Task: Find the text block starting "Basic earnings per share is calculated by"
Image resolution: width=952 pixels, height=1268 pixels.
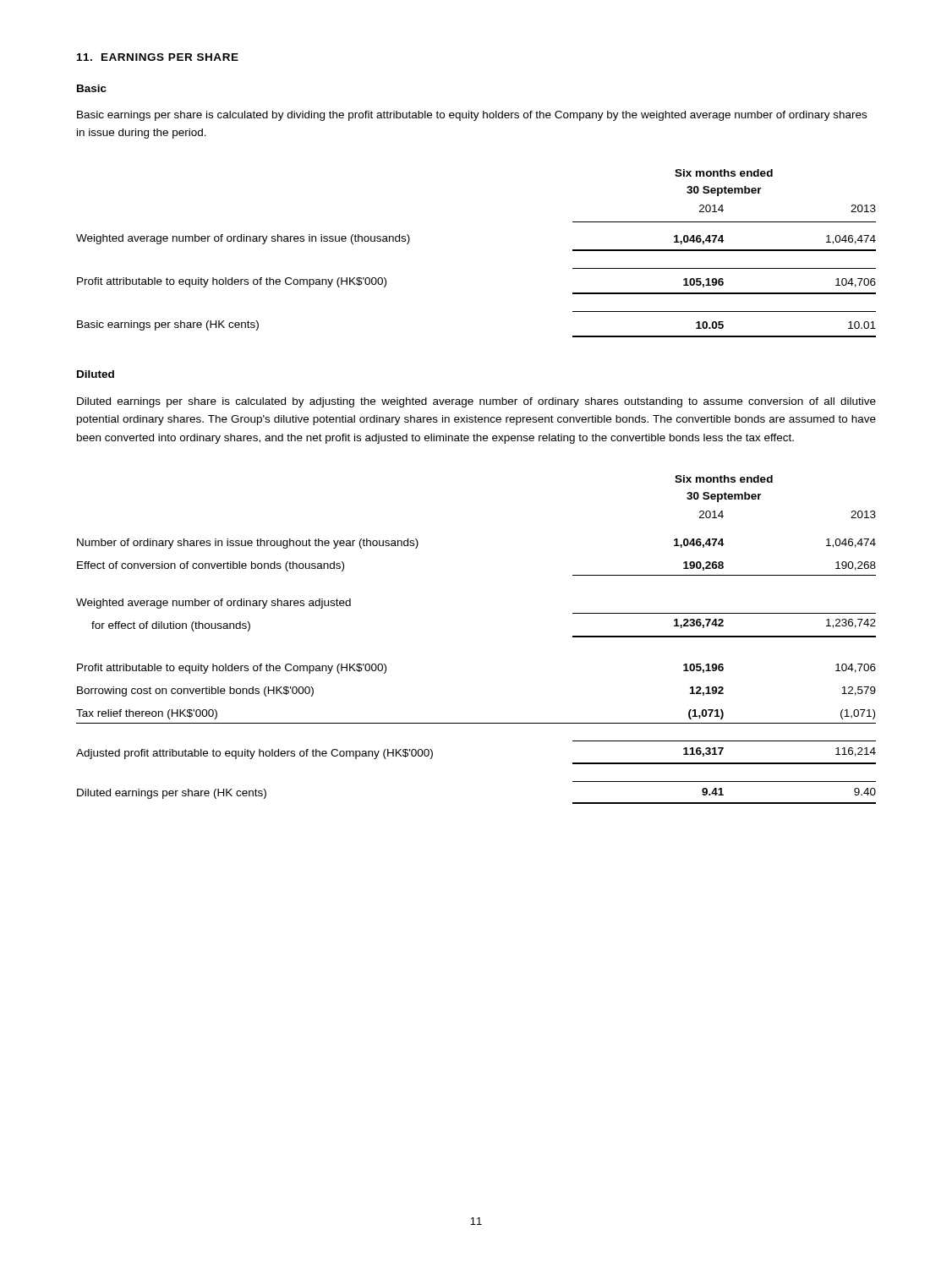Action: click(472, 123)
